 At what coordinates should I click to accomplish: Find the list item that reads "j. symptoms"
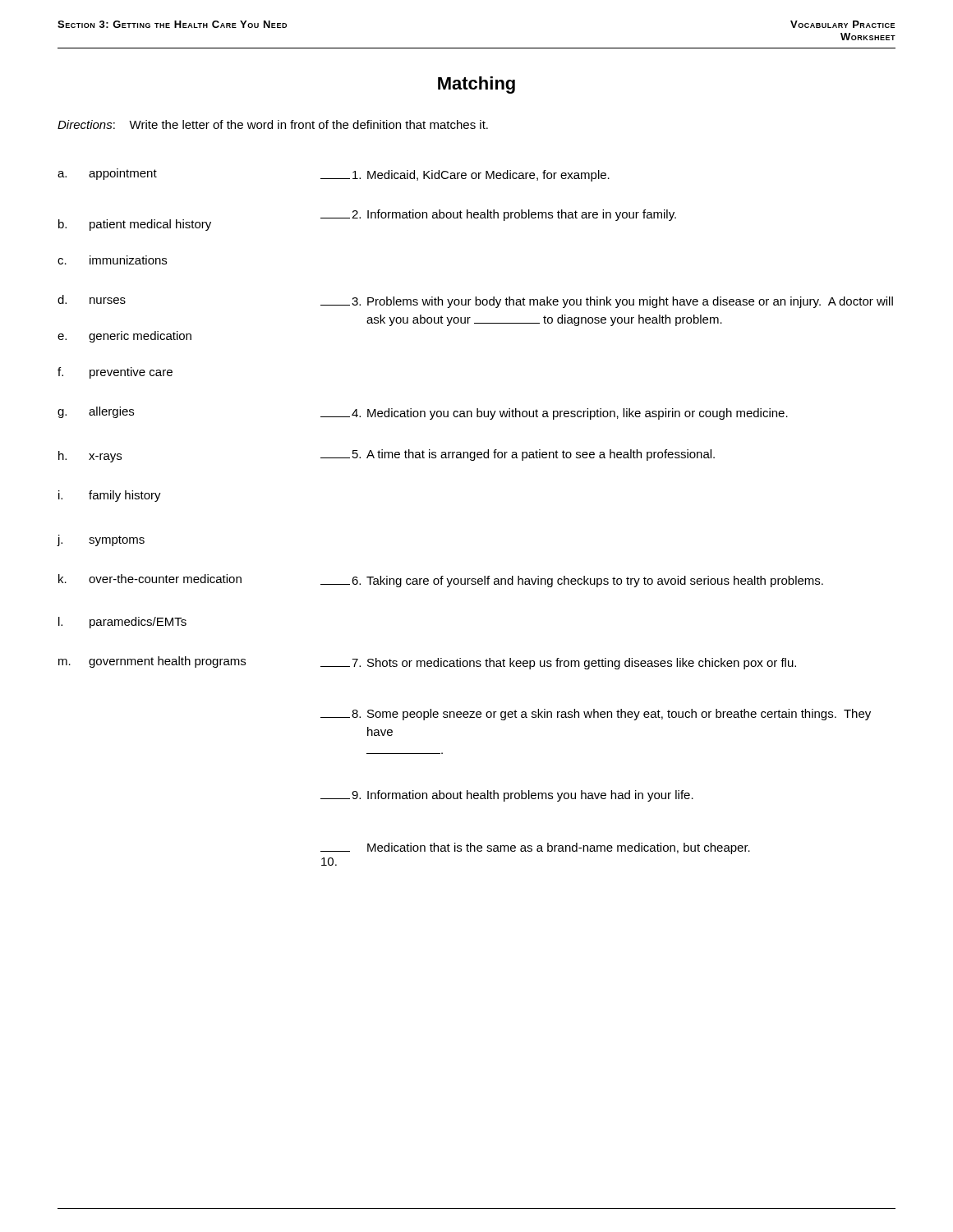coord(101,545)
